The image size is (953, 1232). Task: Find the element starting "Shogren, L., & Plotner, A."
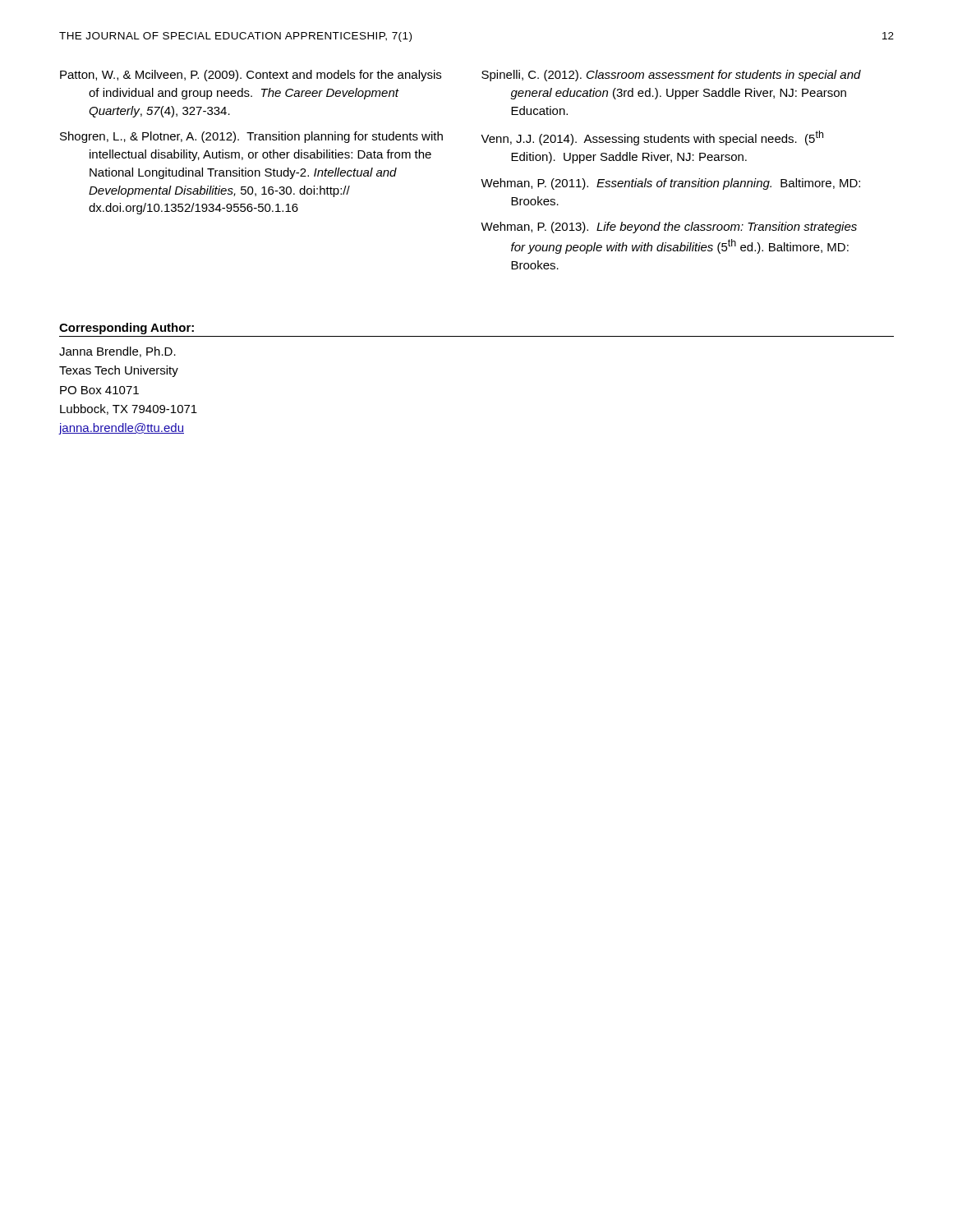coord(251,172)
